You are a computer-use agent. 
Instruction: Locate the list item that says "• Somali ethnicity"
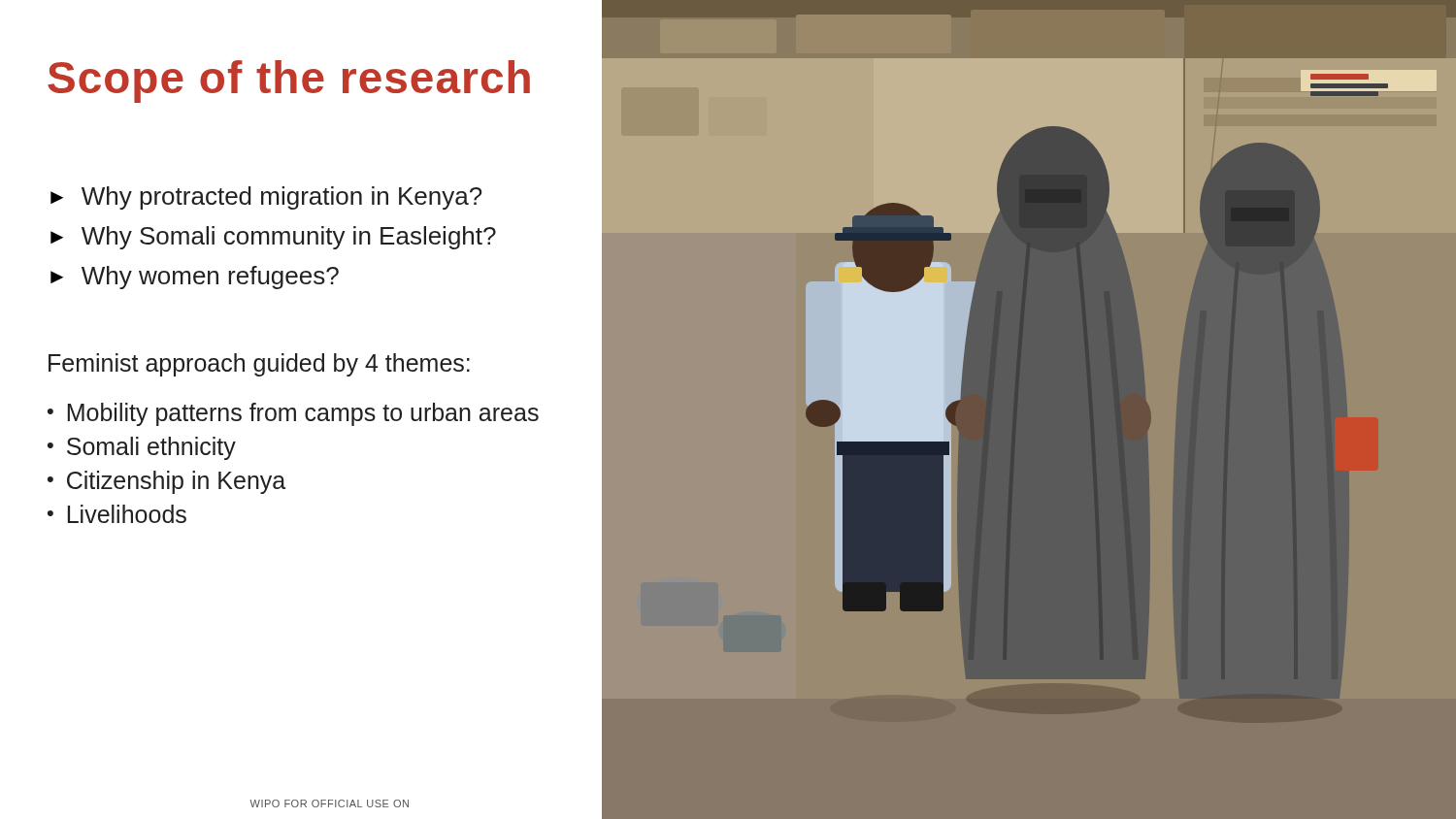141,447
